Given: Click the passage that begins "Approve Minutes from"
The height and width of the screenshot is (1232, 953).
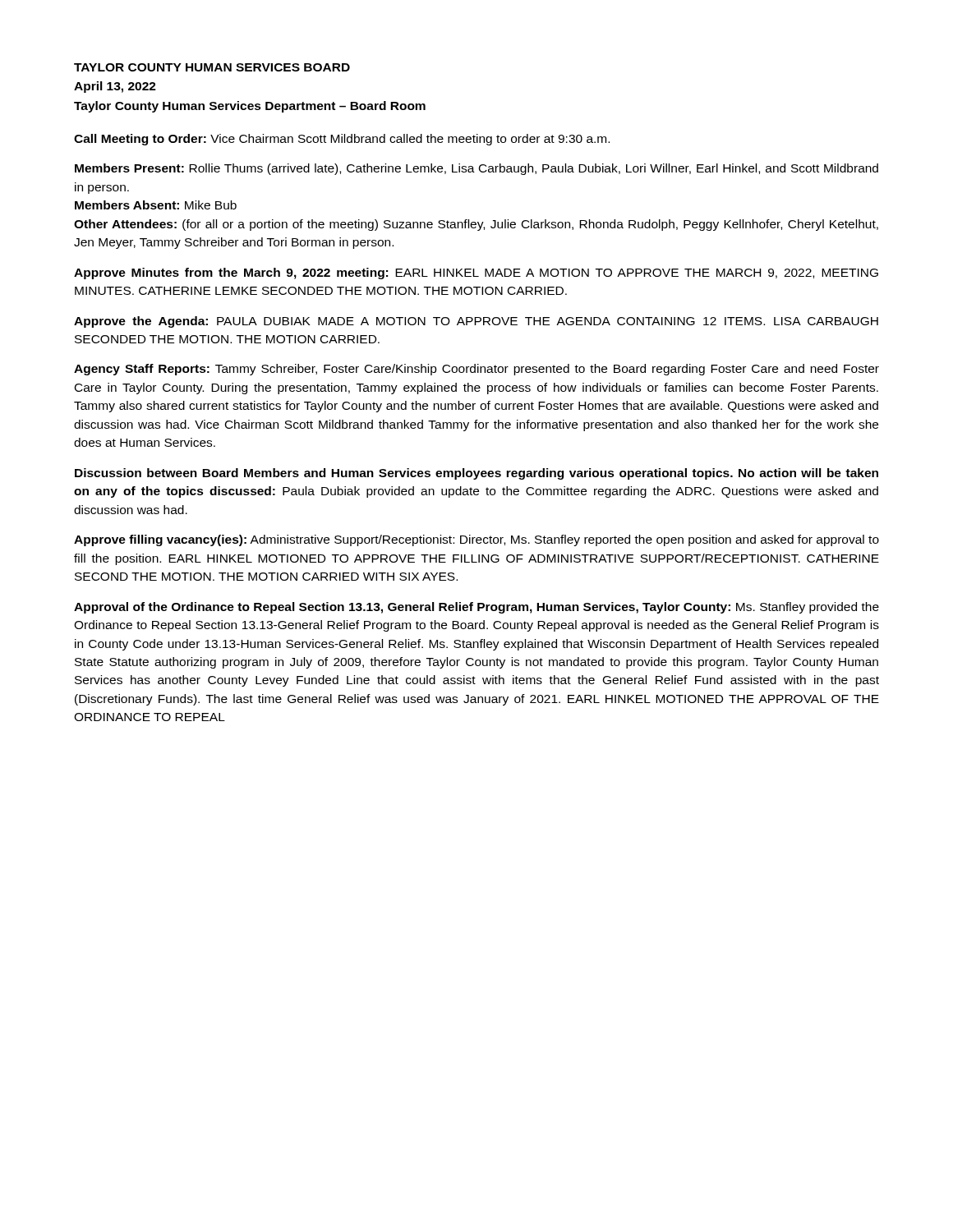Looking at the screenshot, I should pos(476,281).
